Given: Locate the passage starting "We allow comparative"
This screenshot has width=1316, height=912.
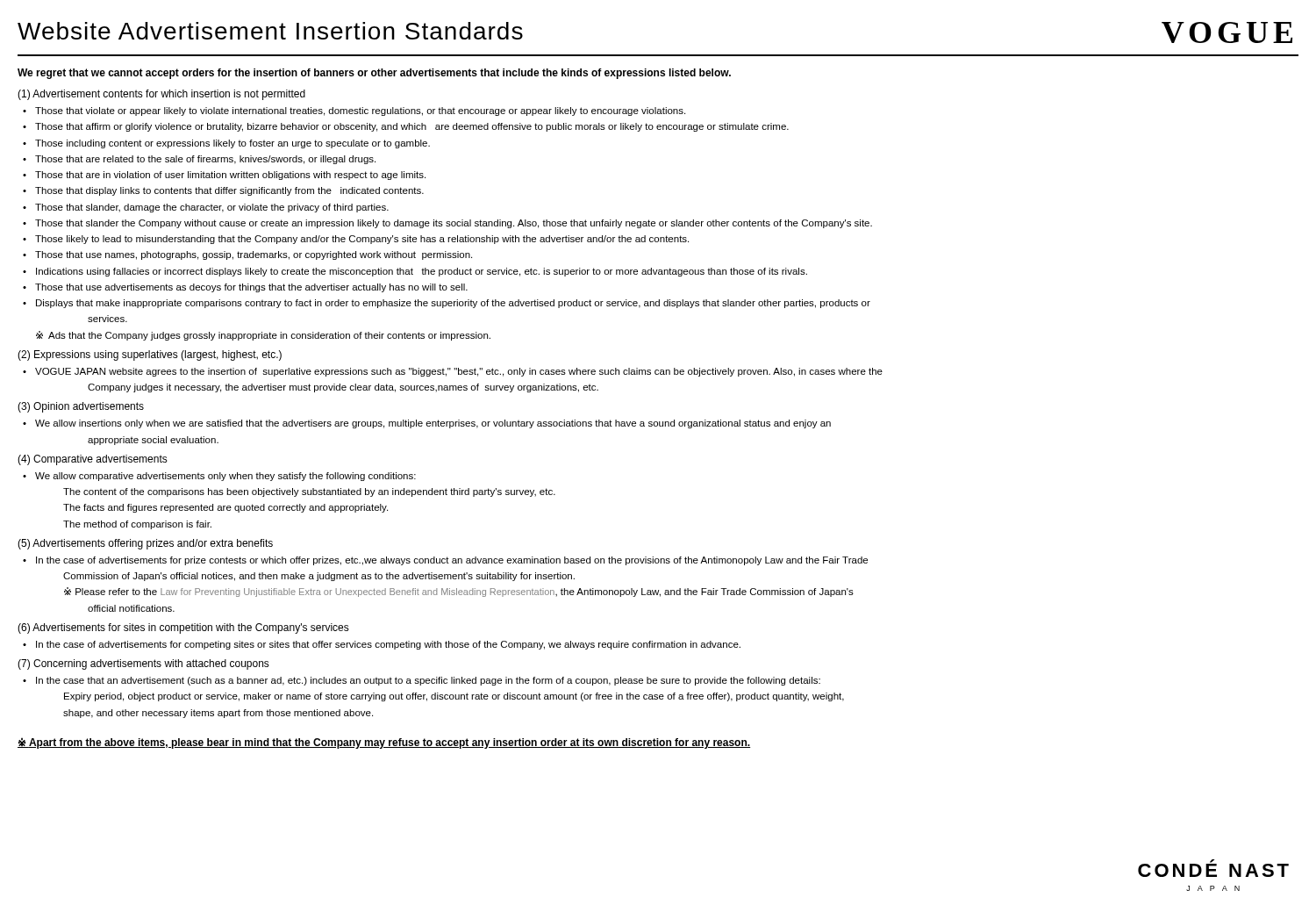Looking at the screenshot, I should (226, 476).
